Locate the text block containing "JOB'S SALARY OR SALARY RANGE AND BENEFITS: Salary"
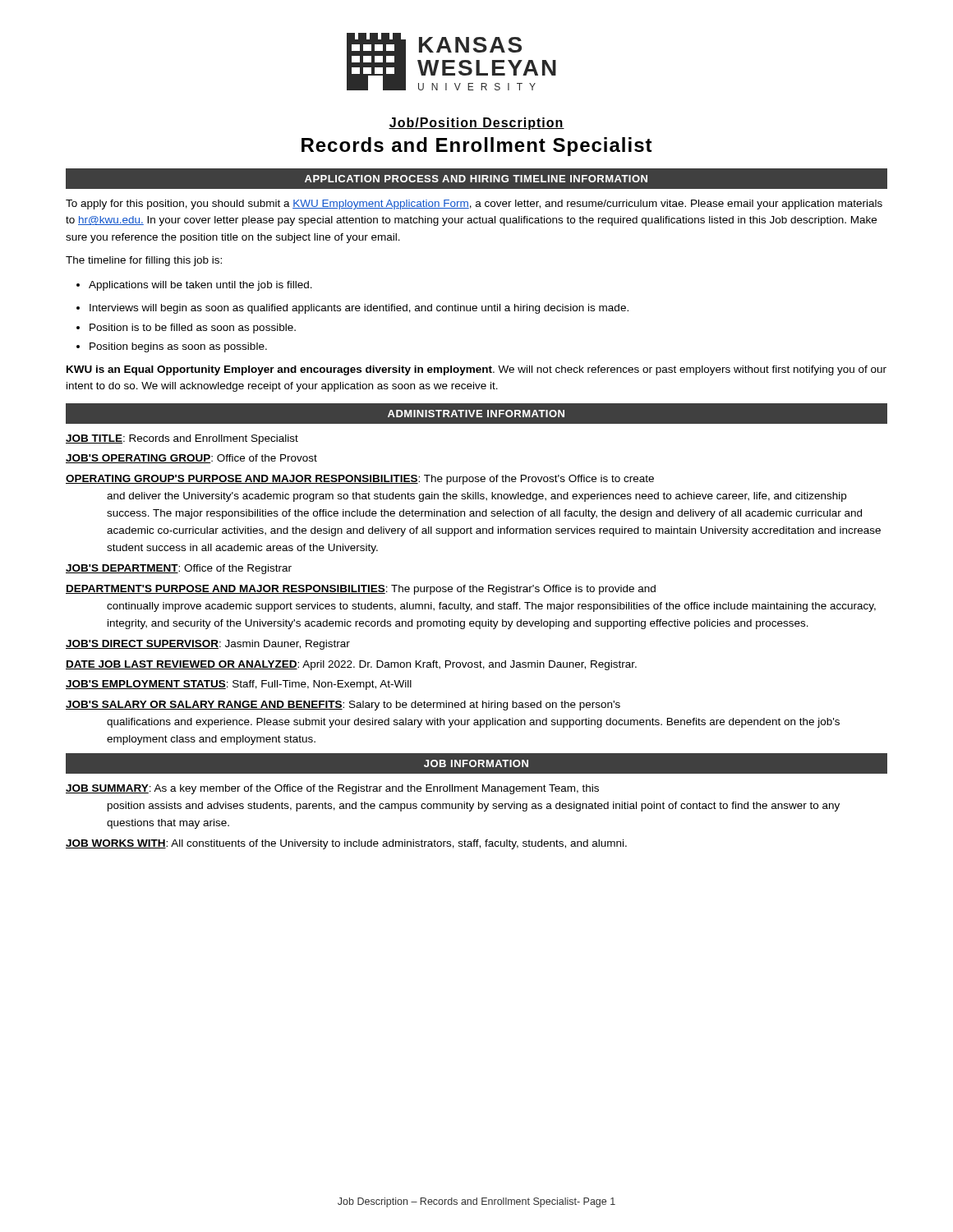953x1232 pixels. click(x=476, y=723)
